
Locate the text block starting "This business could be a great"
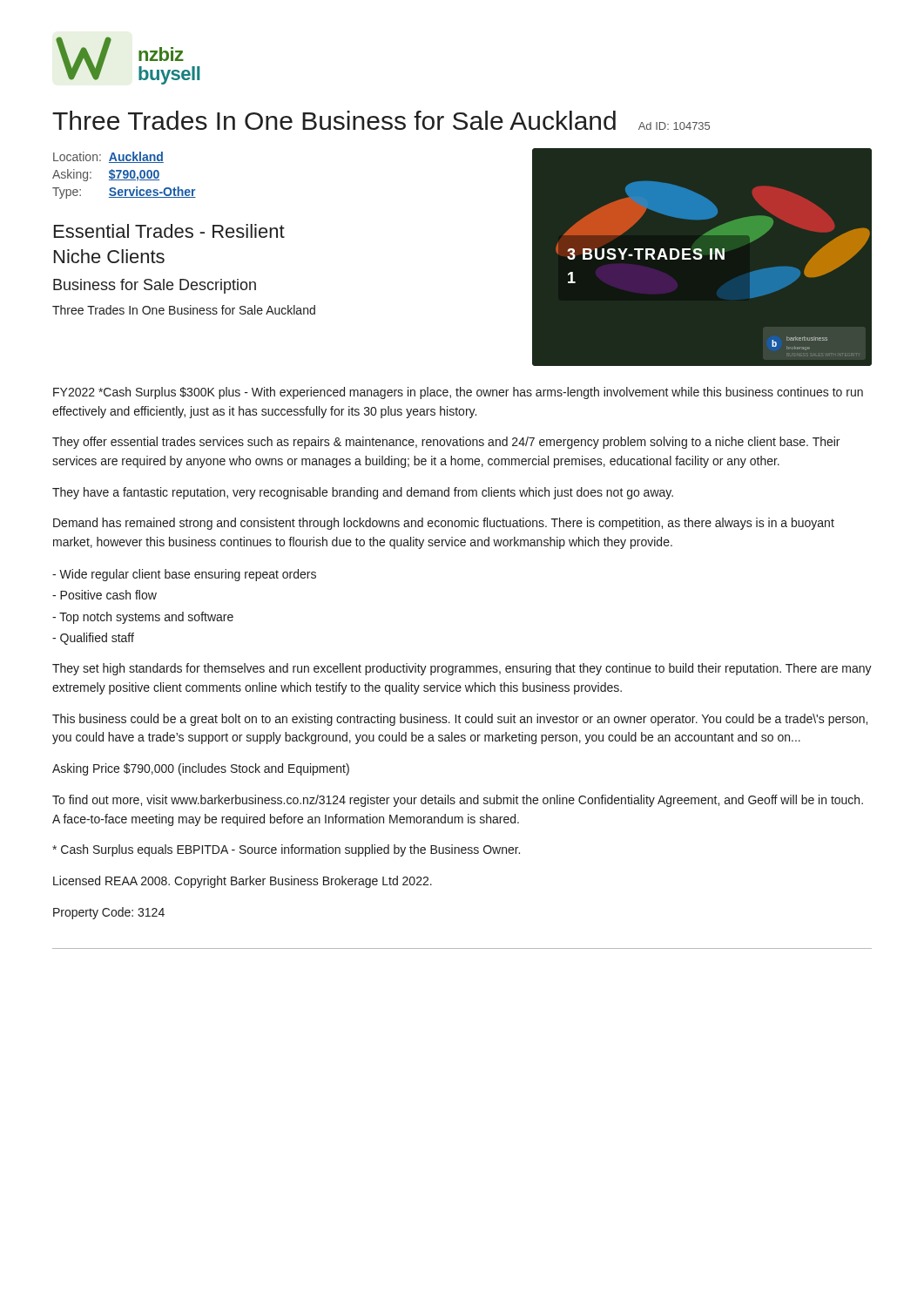point(462,729)
